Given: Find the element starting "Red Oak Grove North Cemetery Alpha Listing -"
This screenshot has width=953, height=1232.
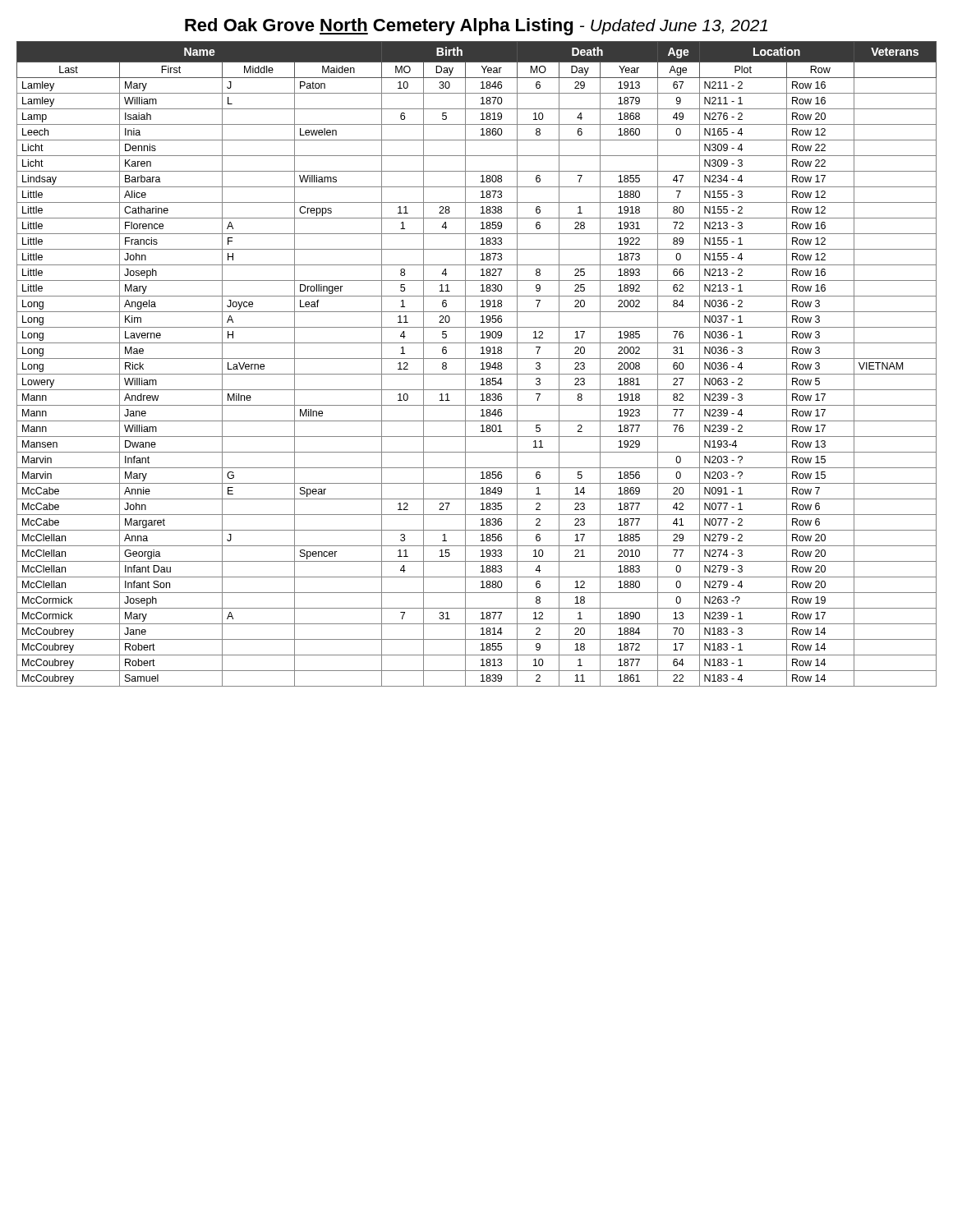Looking at the screenshot, I should (x=476, y=25).
